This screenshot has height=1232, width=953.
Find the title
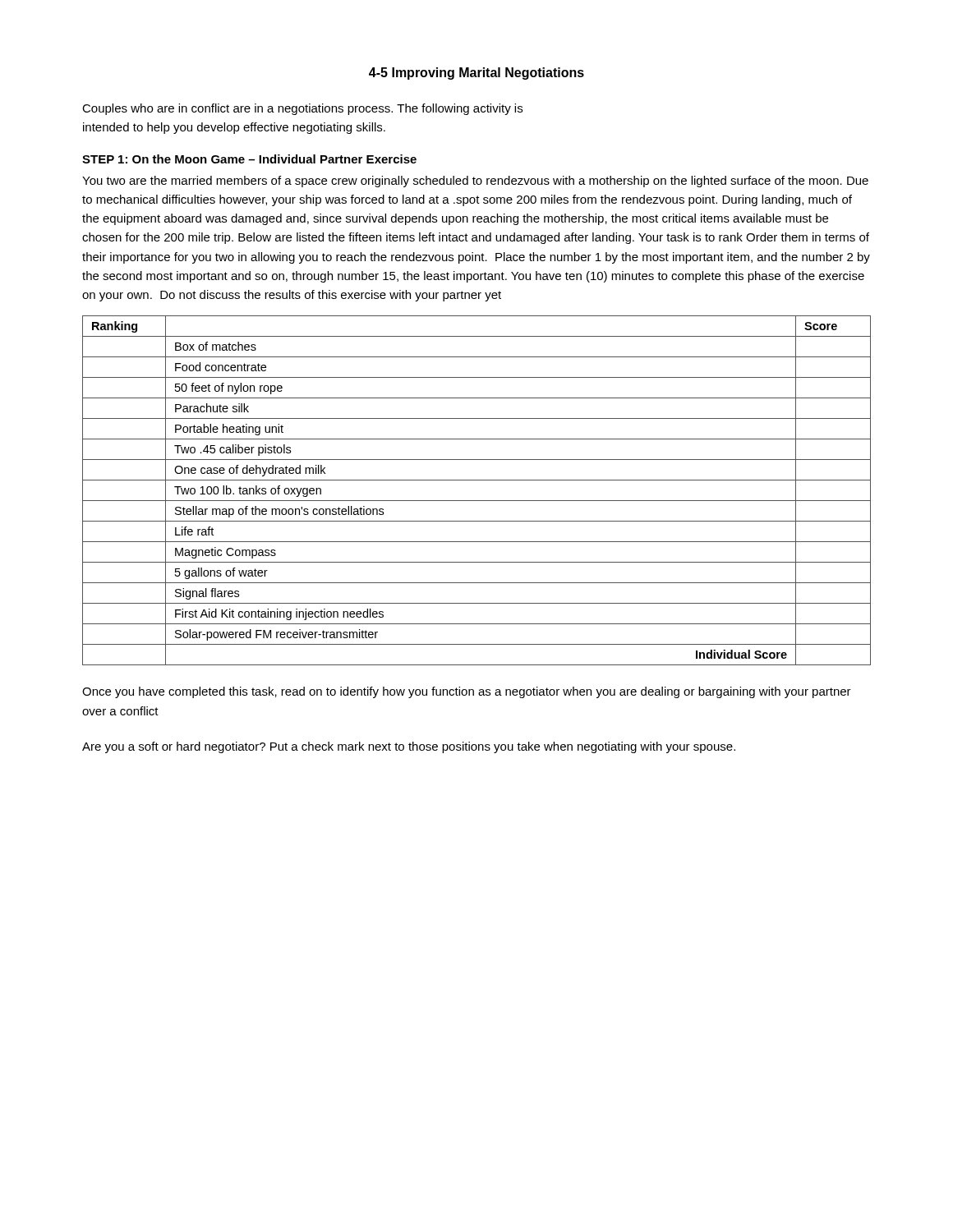click(476, 73)
